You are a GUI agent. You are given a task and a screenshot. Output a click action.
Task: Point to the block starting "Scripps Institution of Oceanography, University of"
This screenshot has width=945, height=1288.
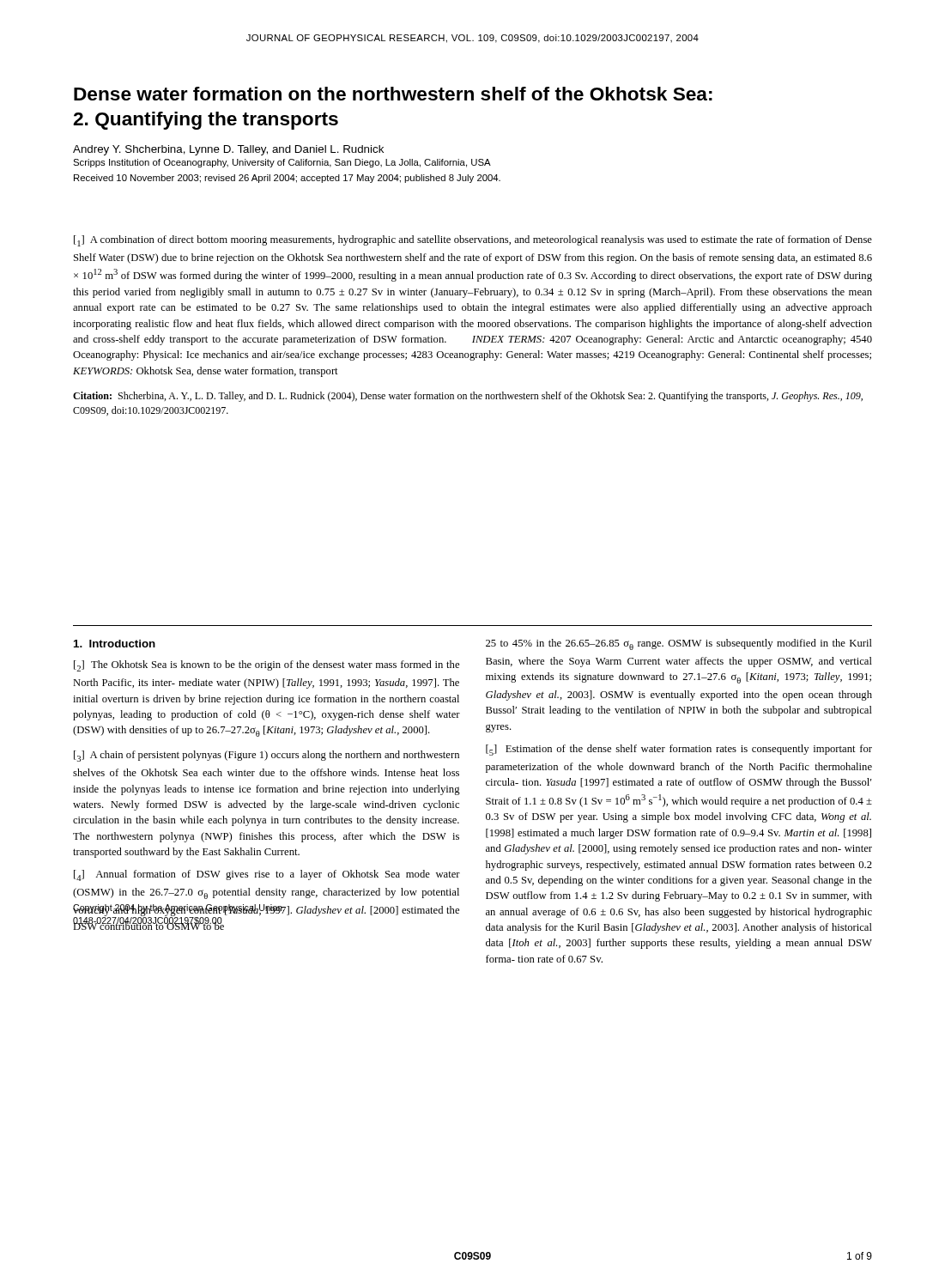click(x=282, y=162)
